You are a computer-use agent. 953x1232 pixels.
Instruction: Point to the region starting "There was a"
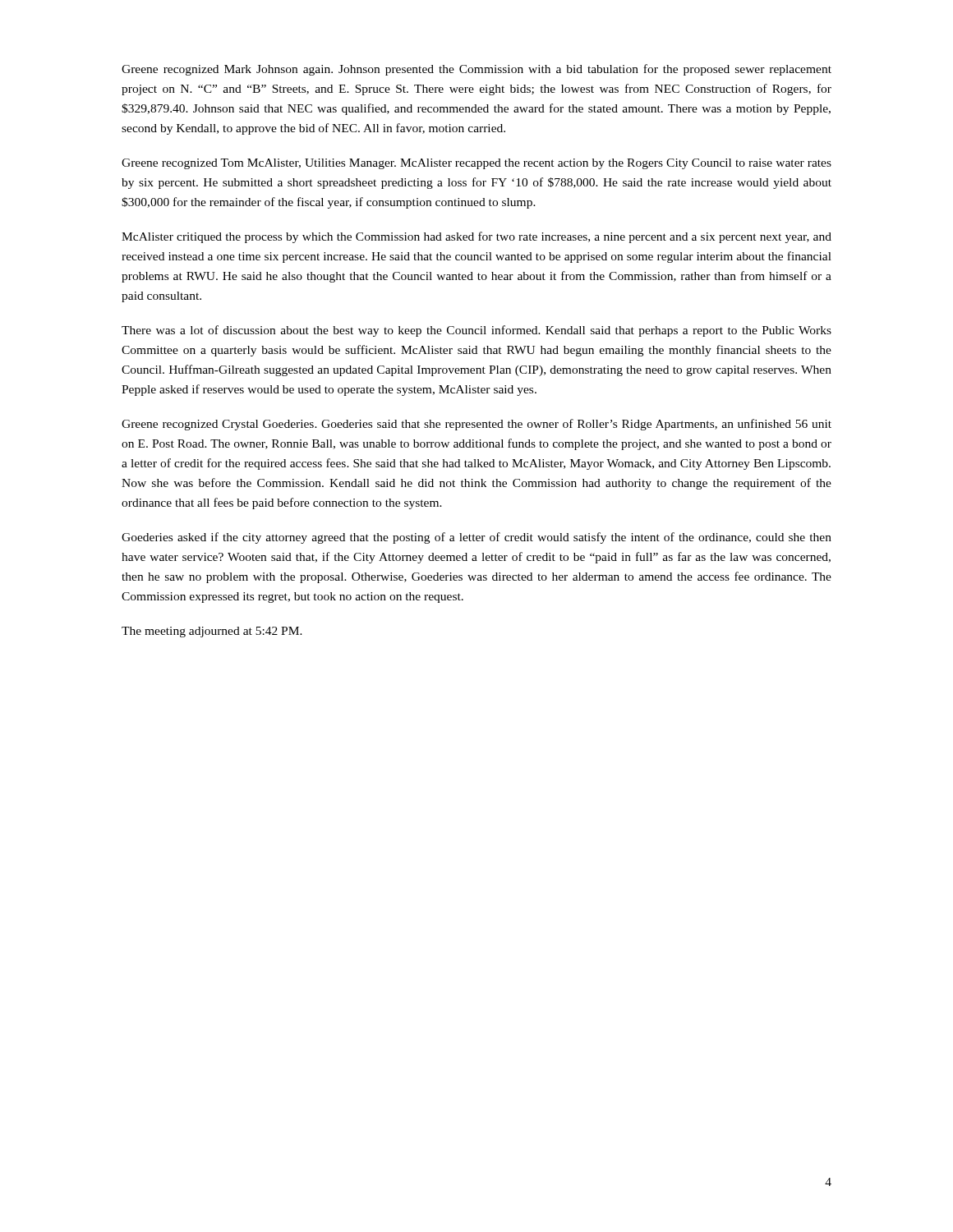click(x=476, y=359)
